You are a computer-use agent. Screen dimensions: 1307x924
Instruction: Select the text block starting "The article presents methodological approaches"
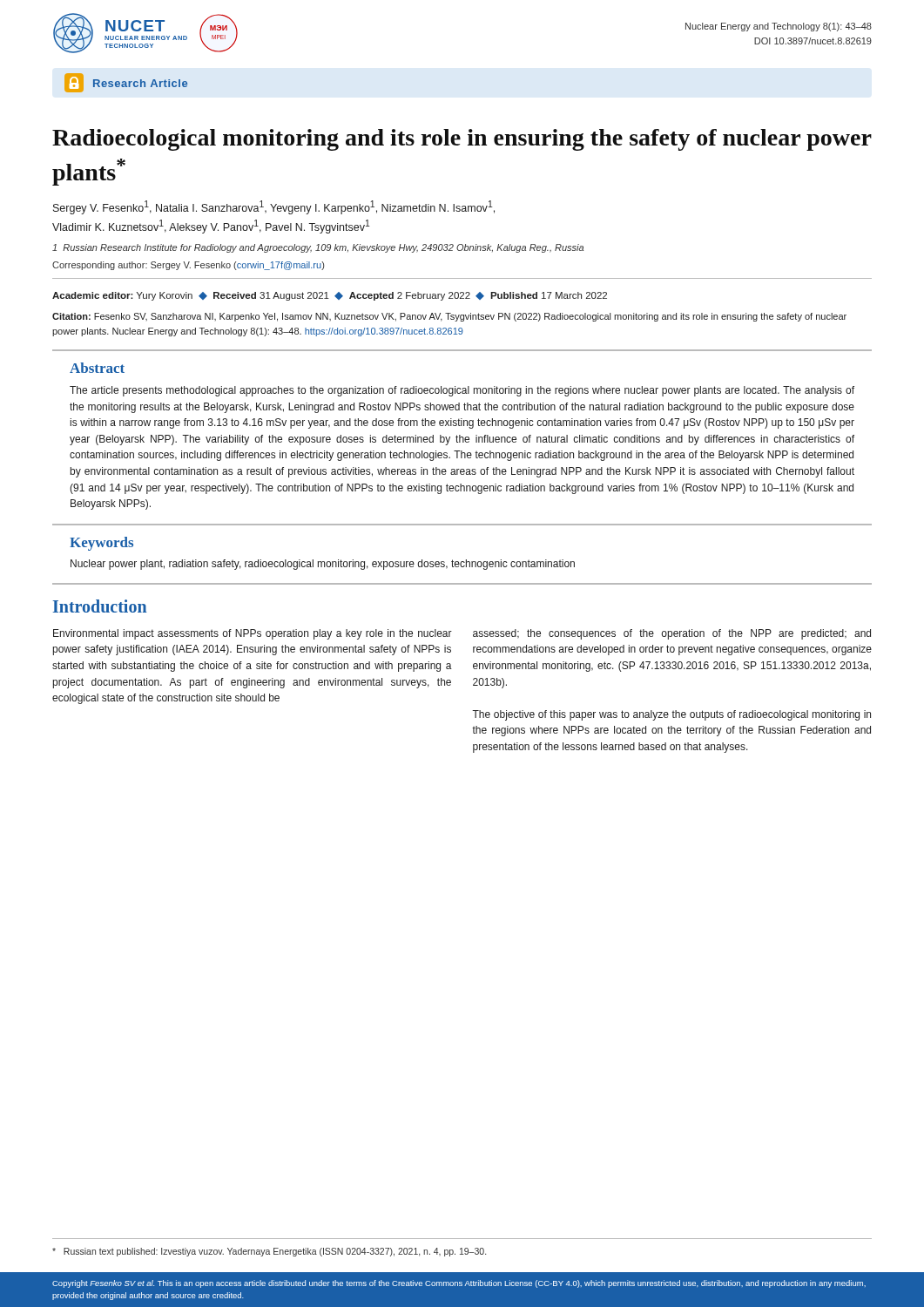click(462, 447)
